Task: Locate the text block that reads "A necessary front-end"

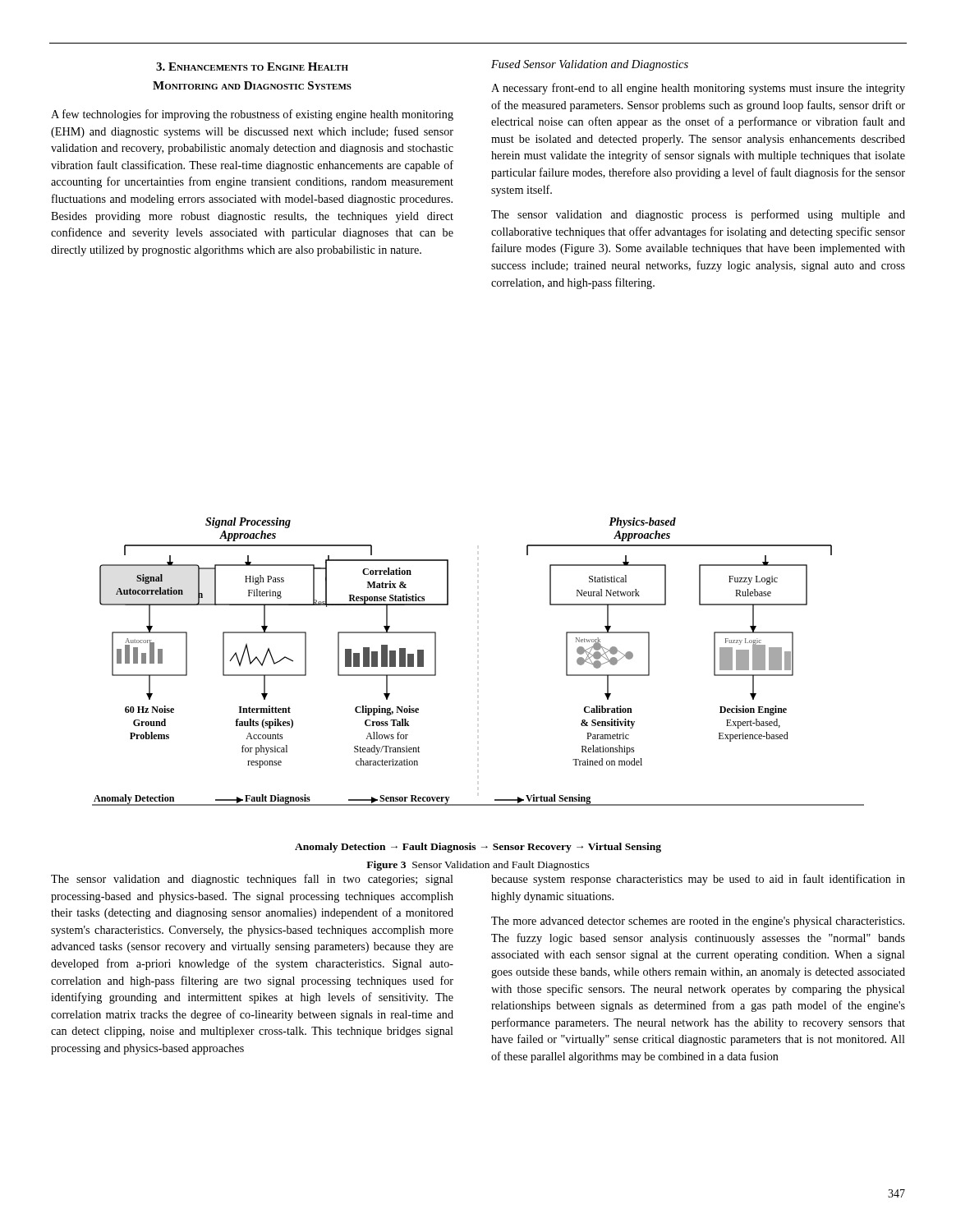Action: tap(698, 185)
